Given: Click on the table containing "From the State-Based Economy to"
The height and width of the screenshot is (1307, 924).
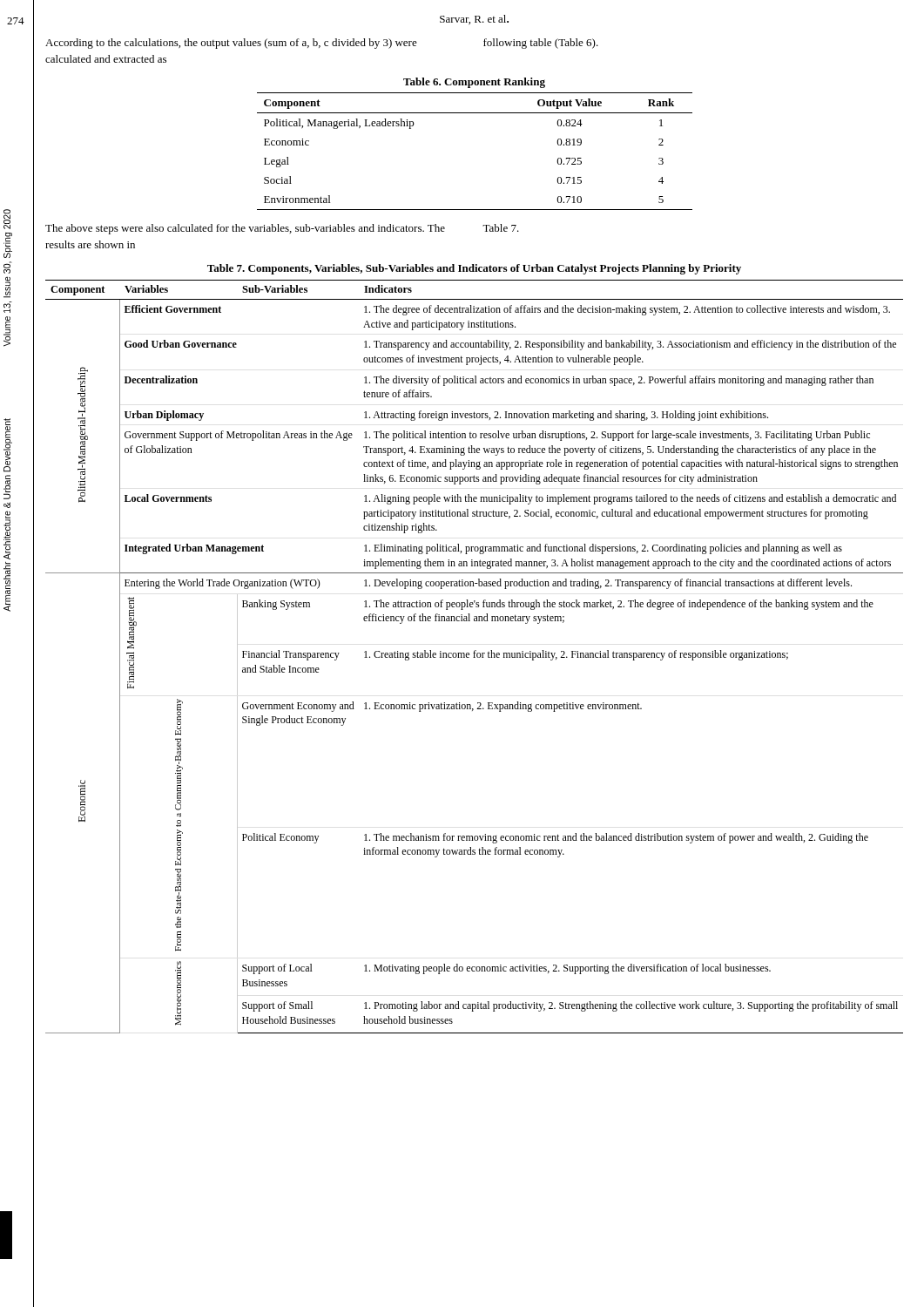Looking at the screenshot, I should tap(474, 657).
